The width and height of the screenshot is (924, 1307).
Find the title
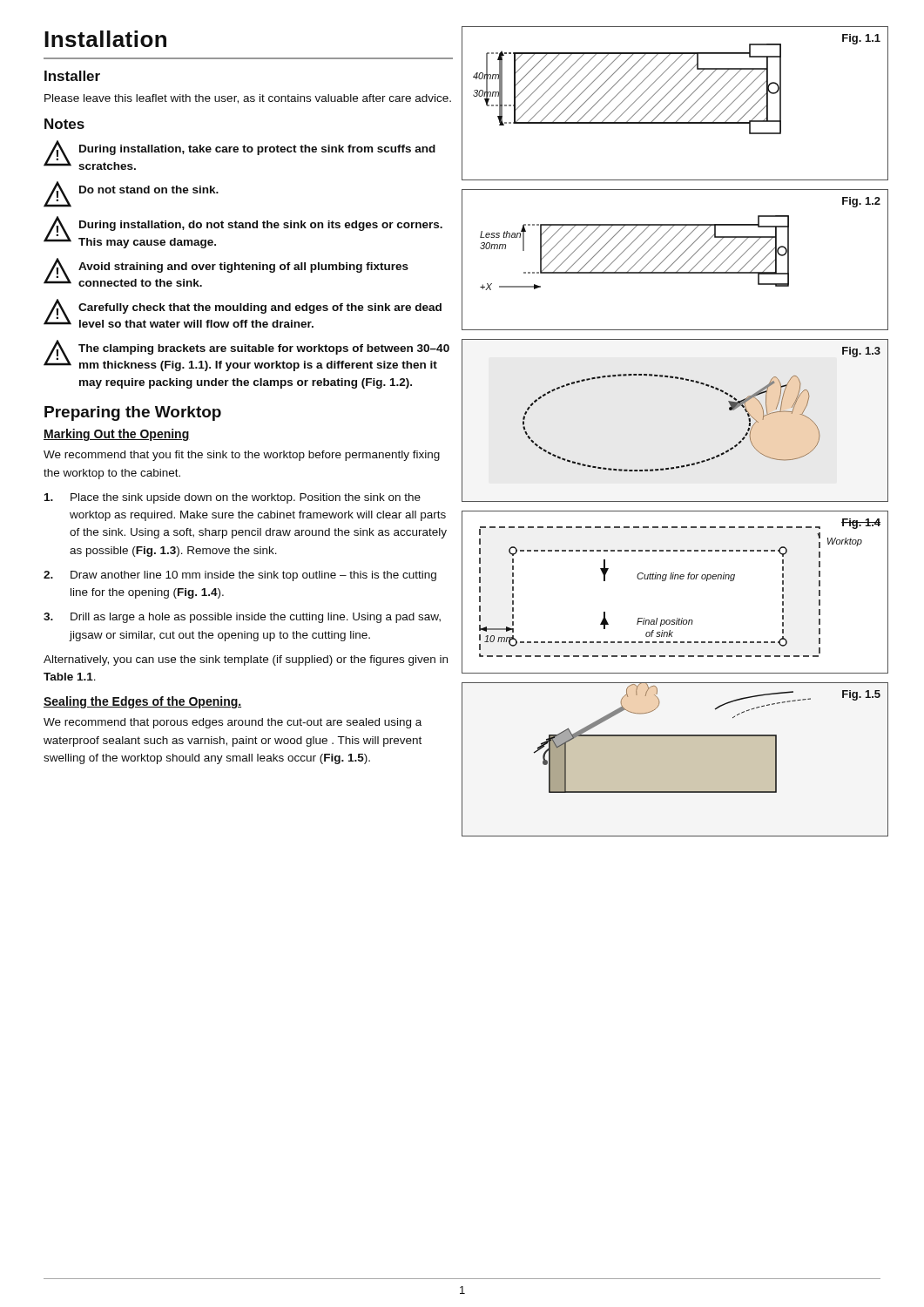[x=106, y=39]
